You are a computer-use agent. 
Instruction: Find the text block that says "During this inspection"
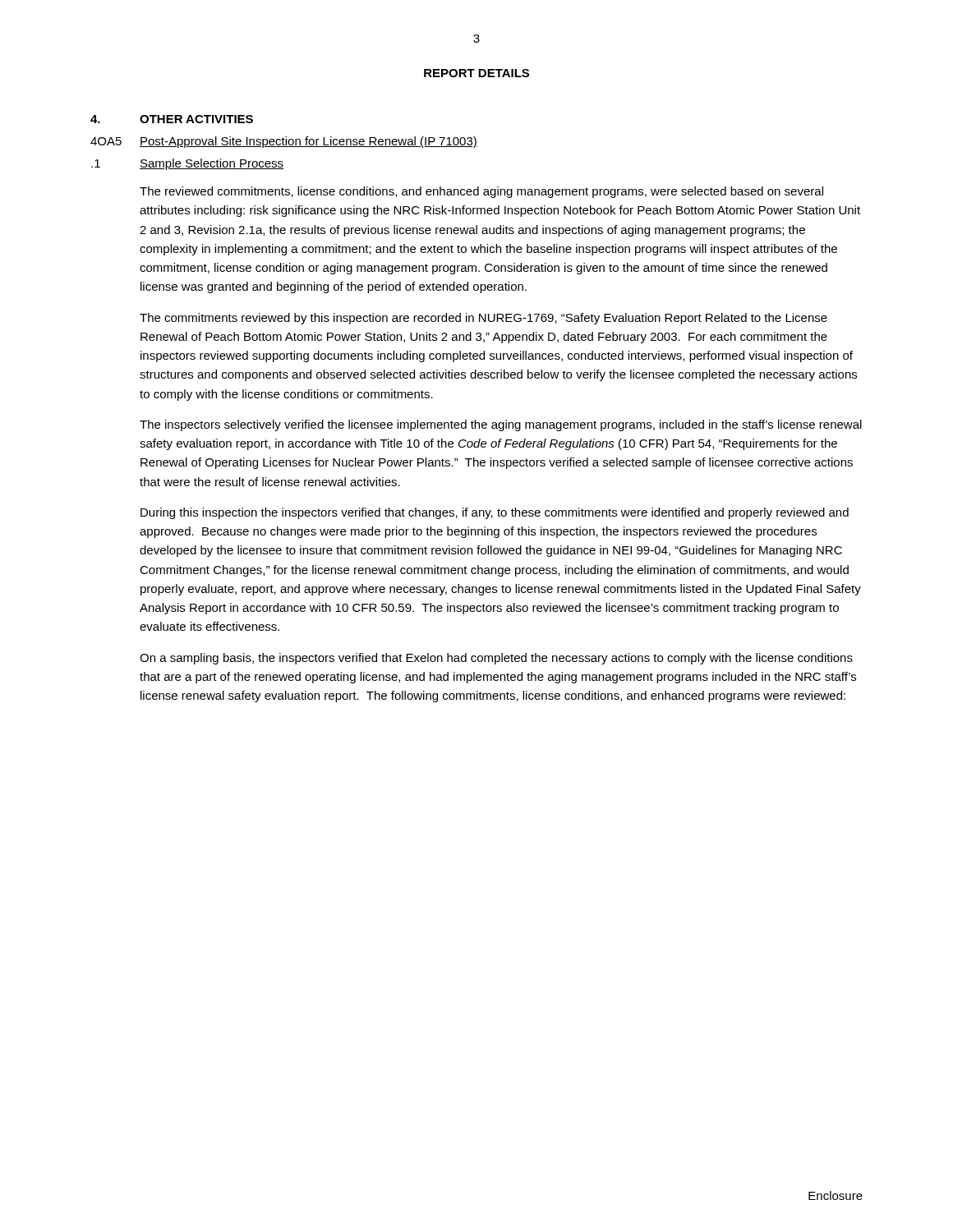[500, 569]
